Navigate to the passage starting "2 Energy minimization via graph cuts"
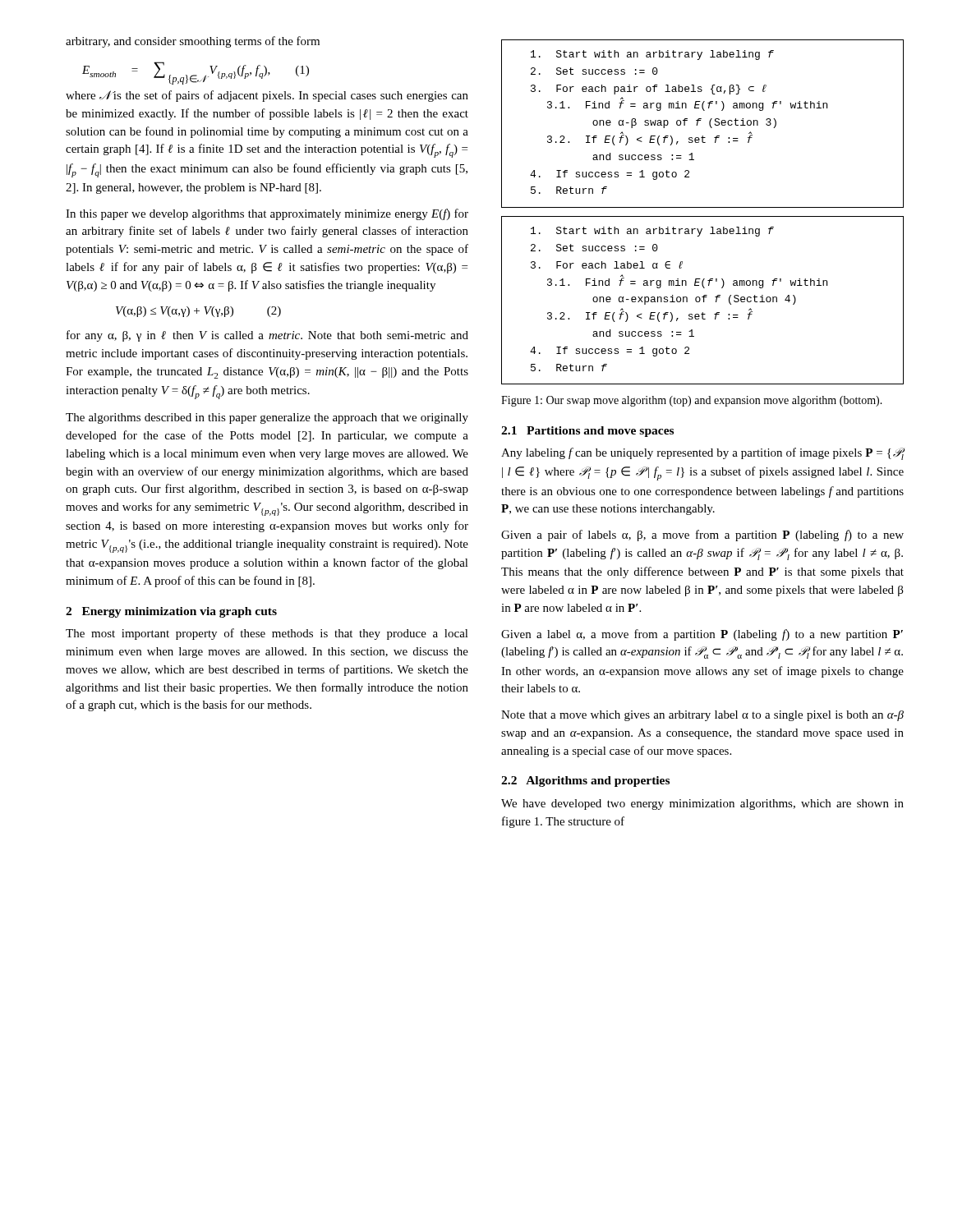Image resolution: width=953 pixels, height=1232 pixels. (171, 611)
